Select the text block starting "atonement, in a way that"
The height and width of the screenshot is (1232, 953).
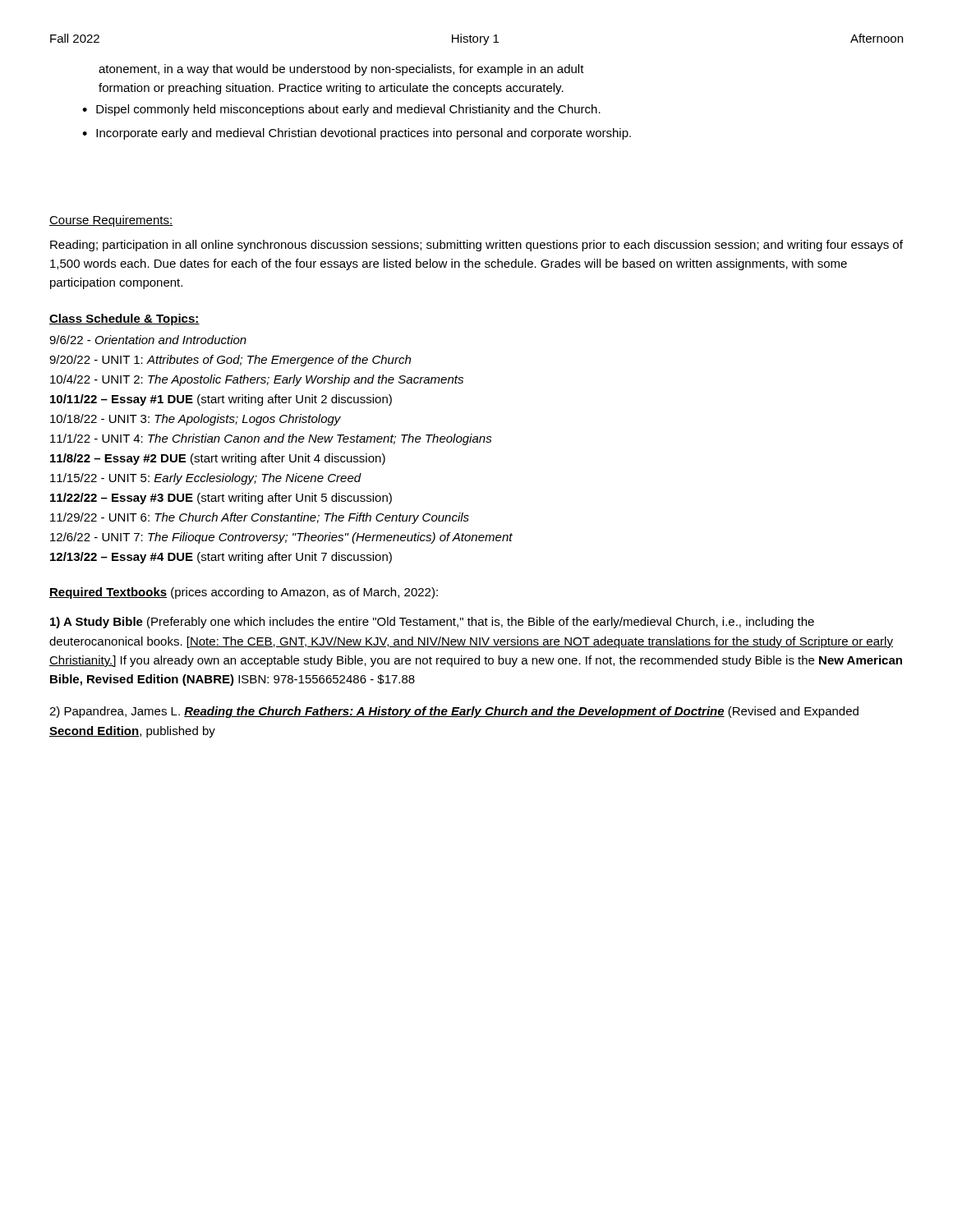(501, 78)
